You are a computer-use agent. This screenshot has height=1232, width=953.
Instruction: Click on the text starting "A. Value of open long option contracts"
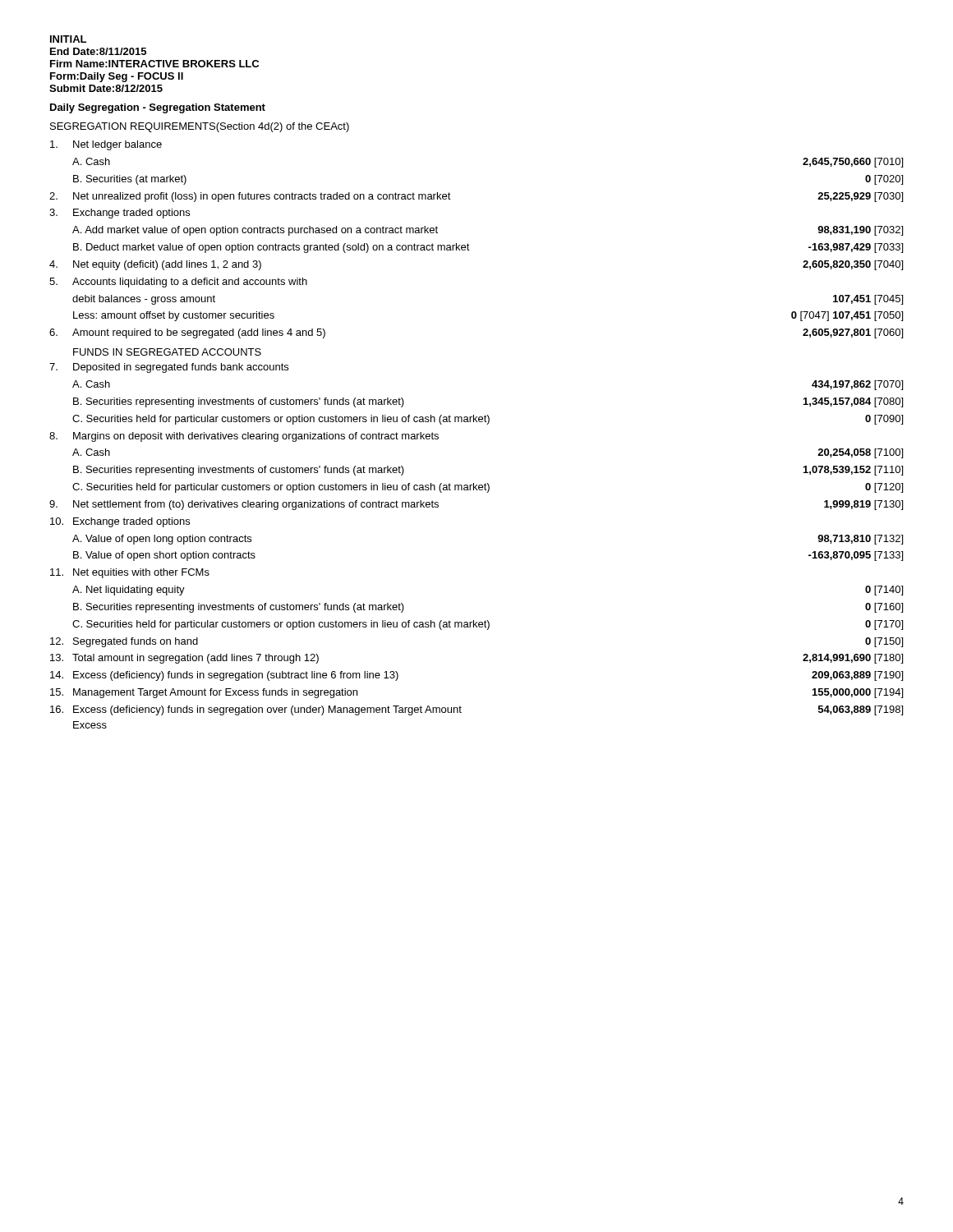tap(160, 541)
